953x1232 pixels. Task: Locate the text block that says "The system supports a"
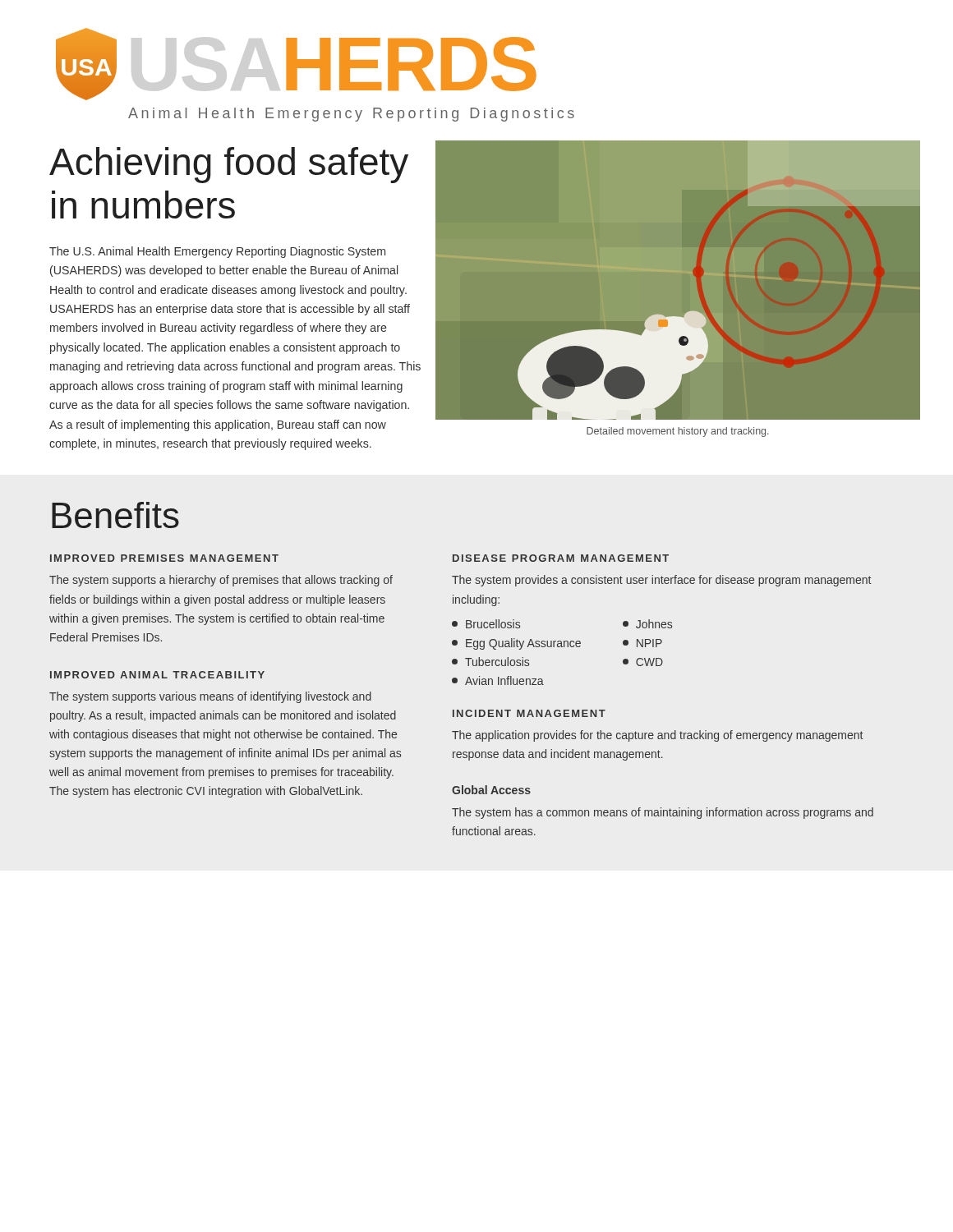pos(221,609)
